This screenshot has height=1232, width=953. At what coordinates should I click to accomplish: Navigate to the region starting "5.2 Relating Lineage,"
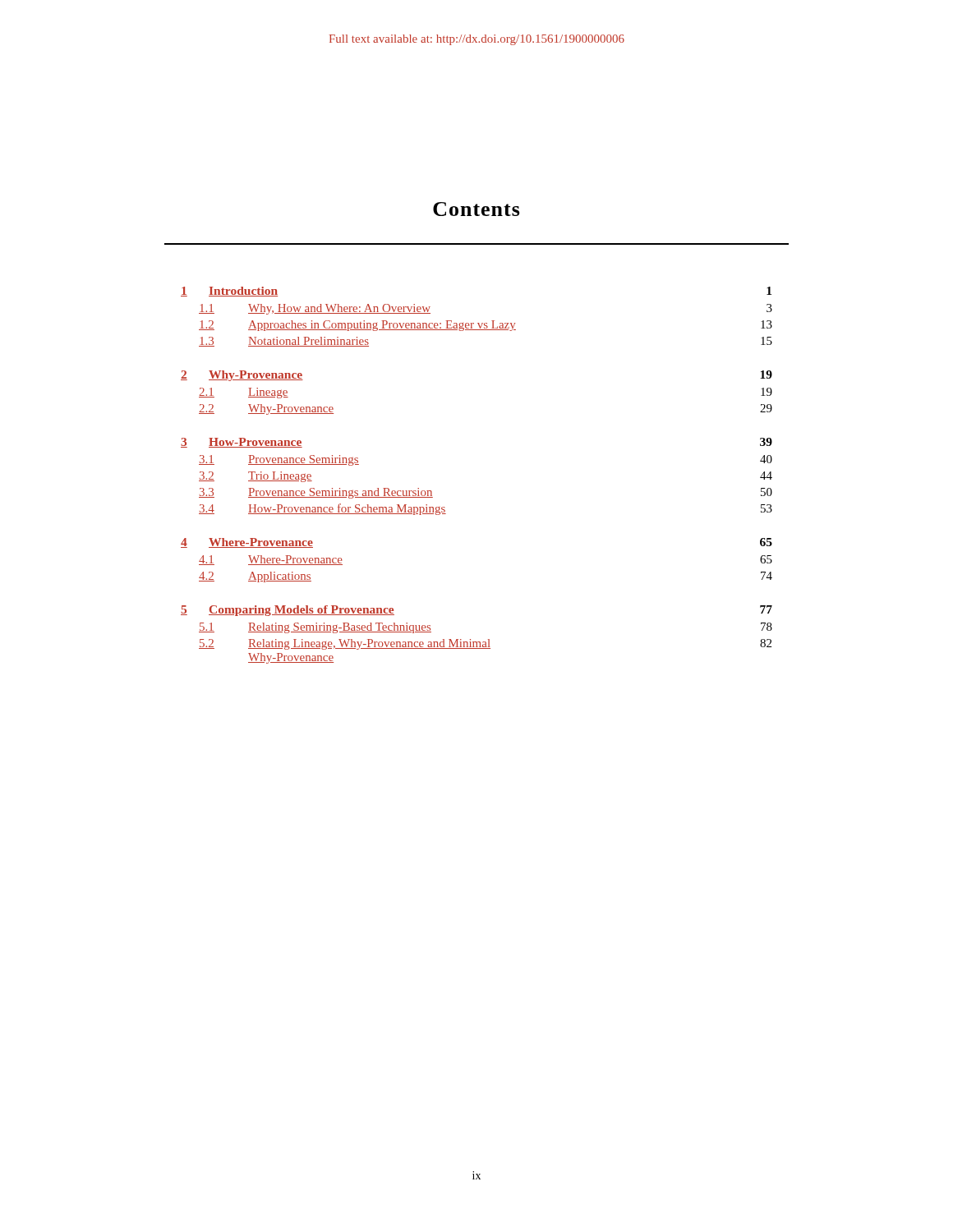(x=476, y=650)
